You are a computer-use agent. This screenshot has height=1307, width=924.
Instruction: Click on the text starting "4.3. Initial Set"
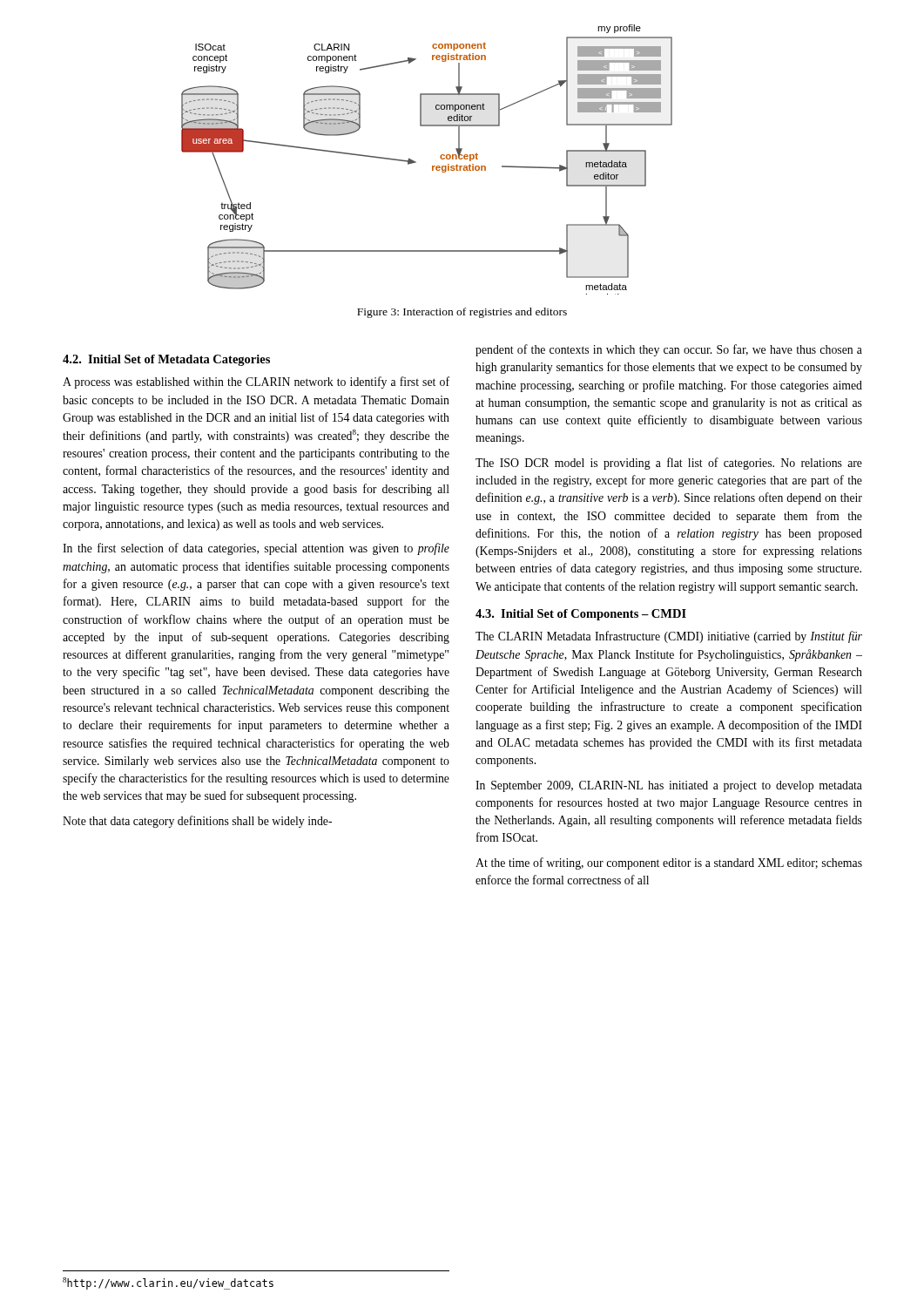[x=581, y=613]
